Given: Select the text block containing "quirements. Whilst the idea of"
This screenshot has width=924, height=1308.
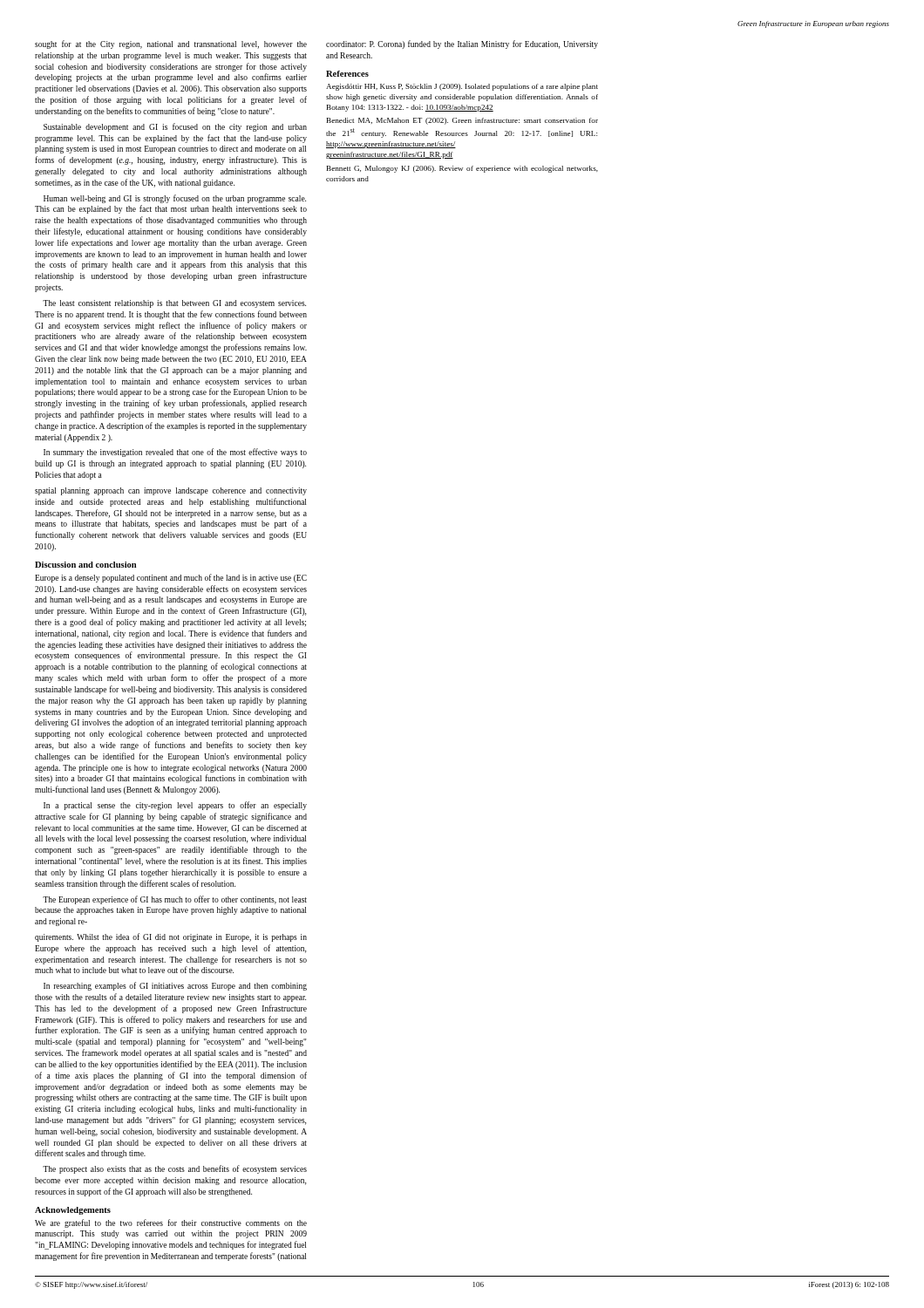Looking at the screenshot, I should [171, 954].
